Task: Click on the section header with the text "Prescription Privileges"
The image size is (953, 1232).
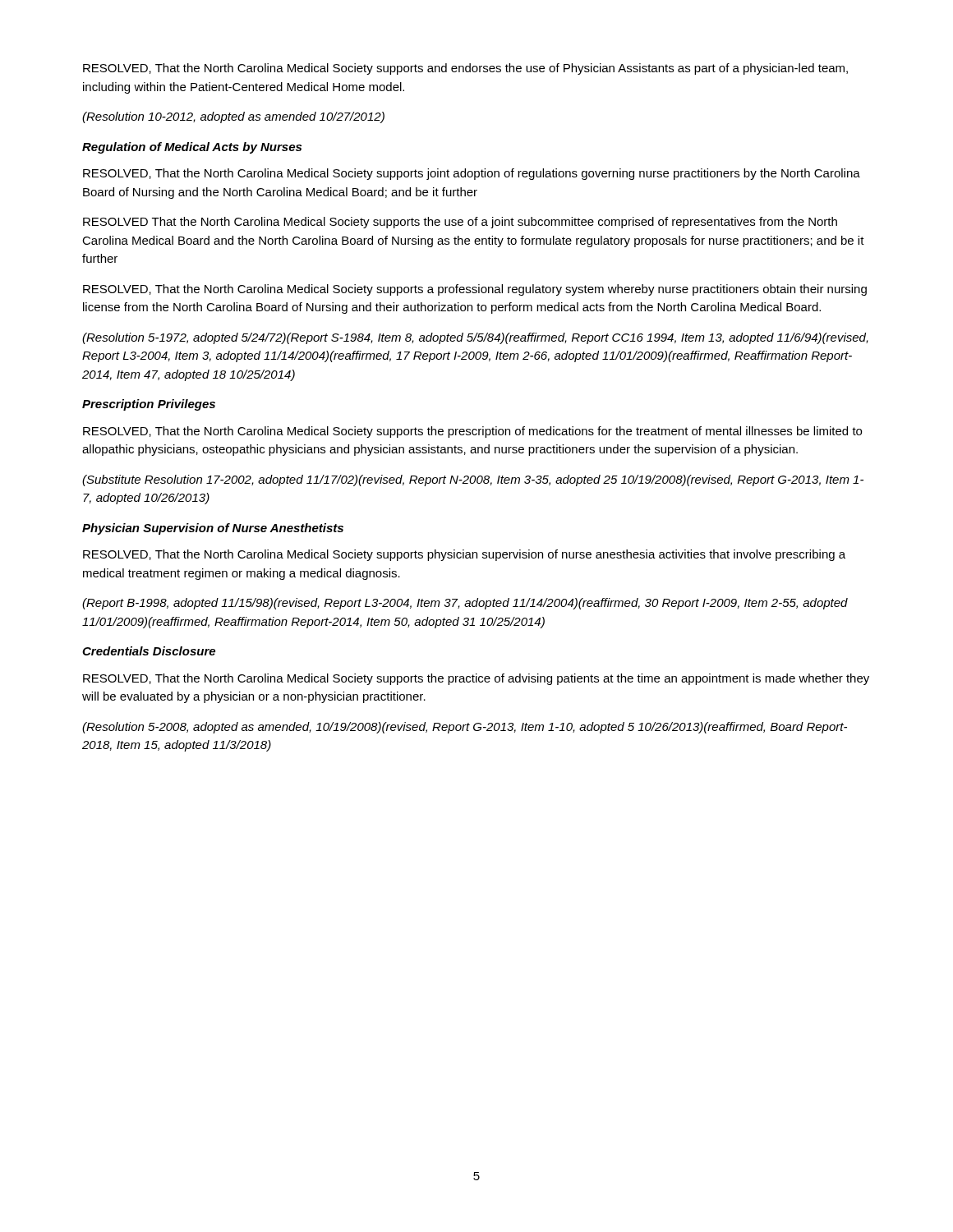Action: coord(149,405)
